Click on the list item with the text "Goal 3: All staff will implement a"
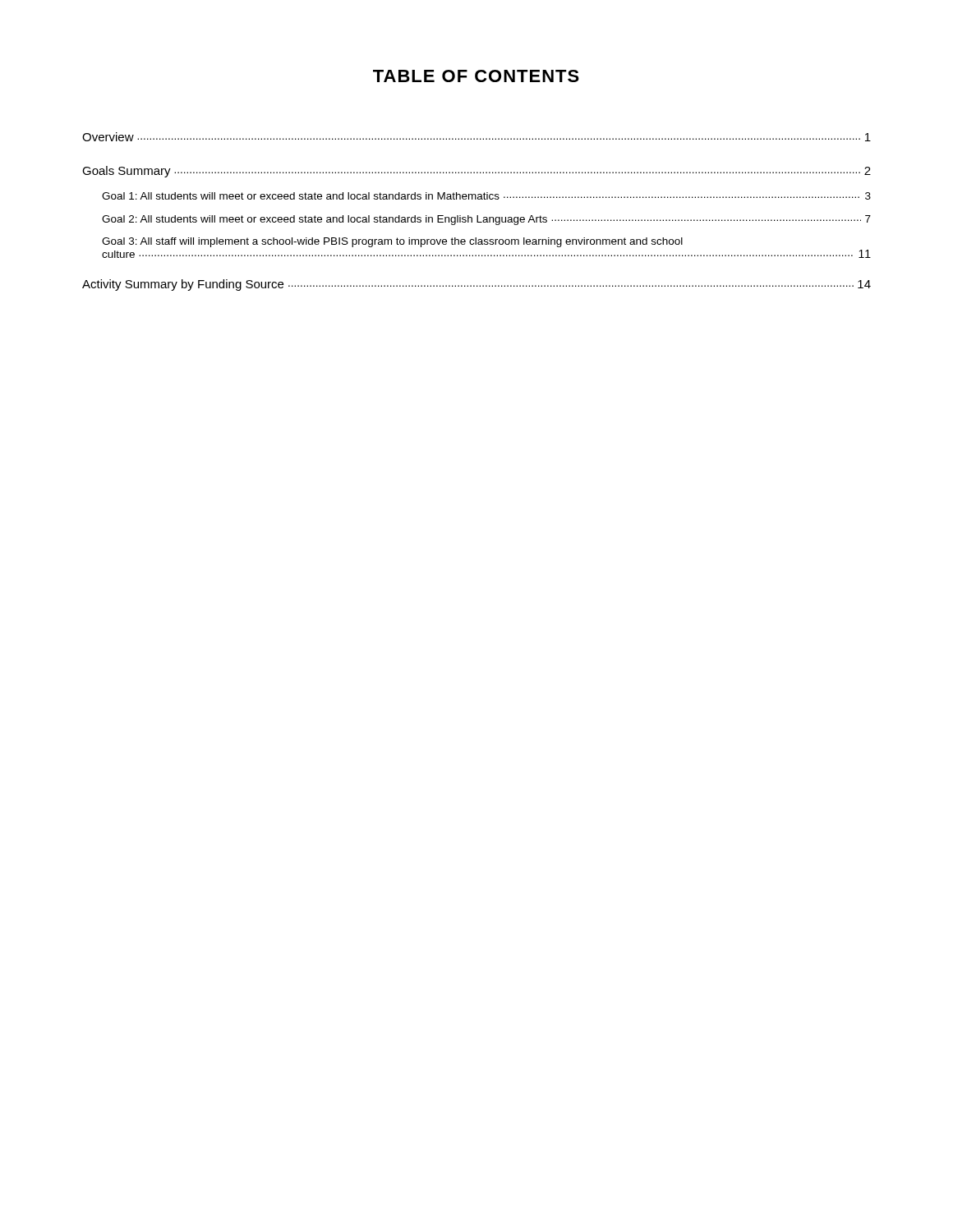Screen dimensions: 1232x953 tap(486, 247)
